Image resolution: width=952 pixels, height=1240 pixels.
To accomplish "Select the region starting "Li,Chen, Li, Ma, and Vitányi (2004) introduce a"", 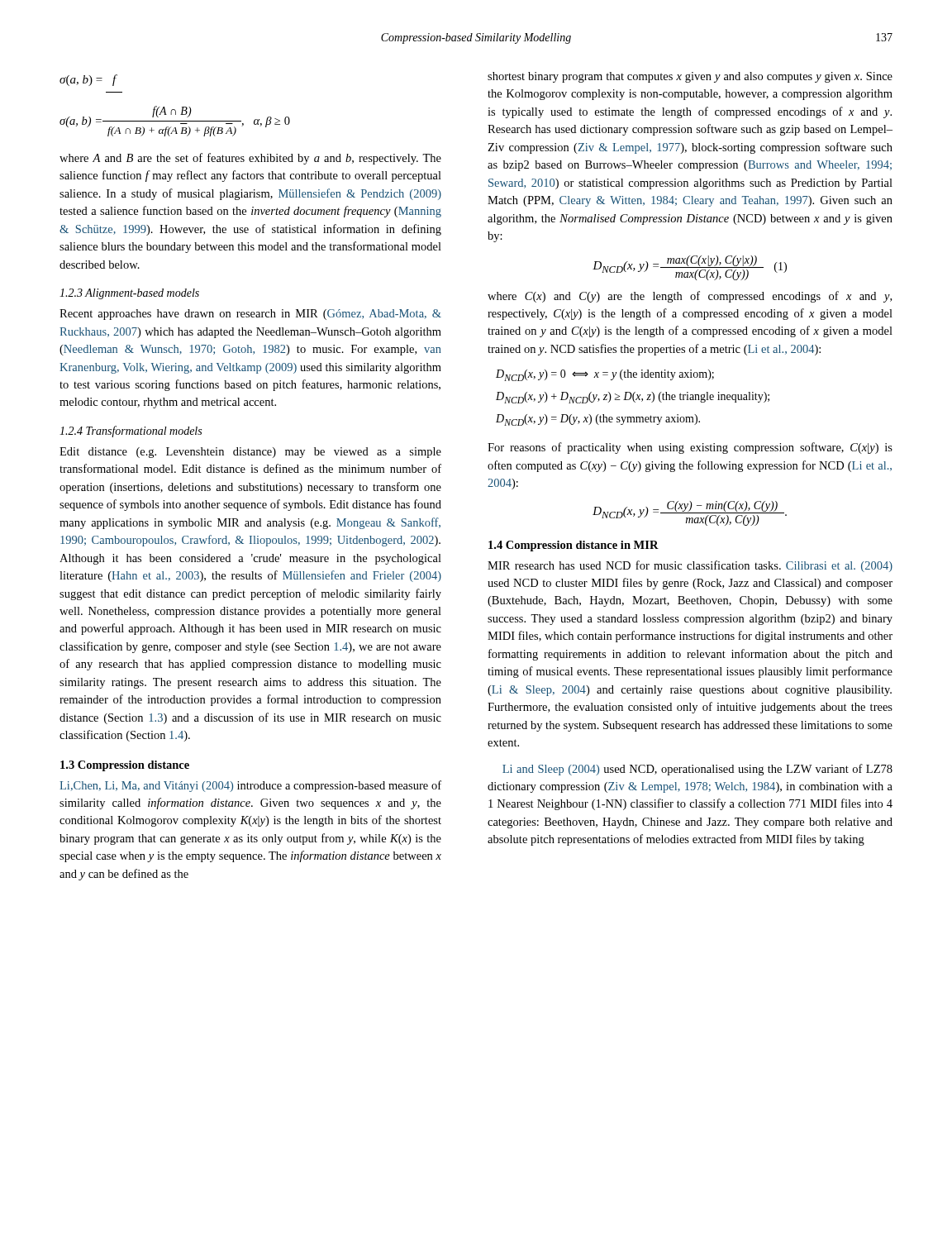I will pyautogui.click(x=250, y=830).
